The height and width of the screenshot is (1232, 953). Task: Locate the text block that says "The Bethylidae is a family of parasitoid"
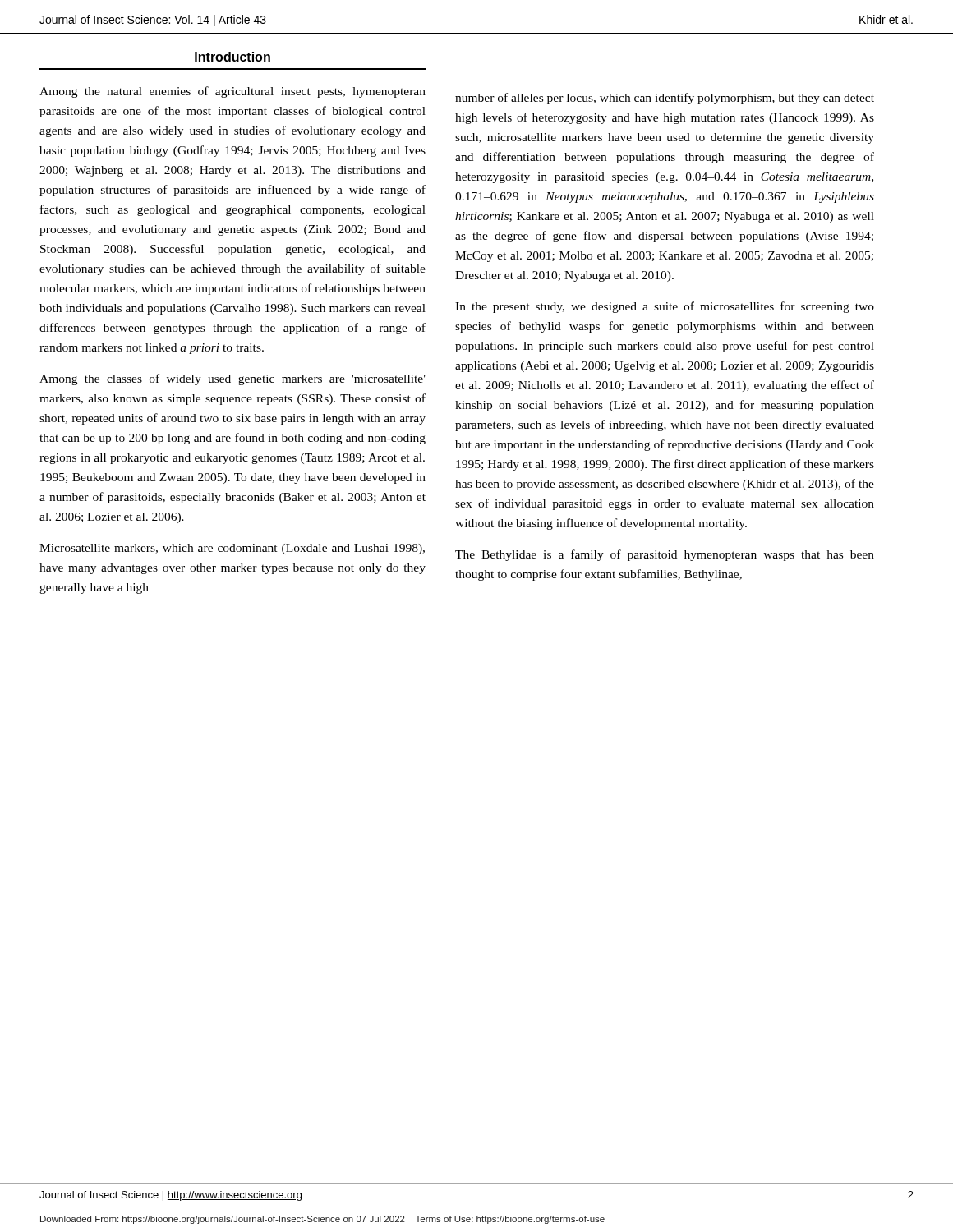click(x=665, y=565)
